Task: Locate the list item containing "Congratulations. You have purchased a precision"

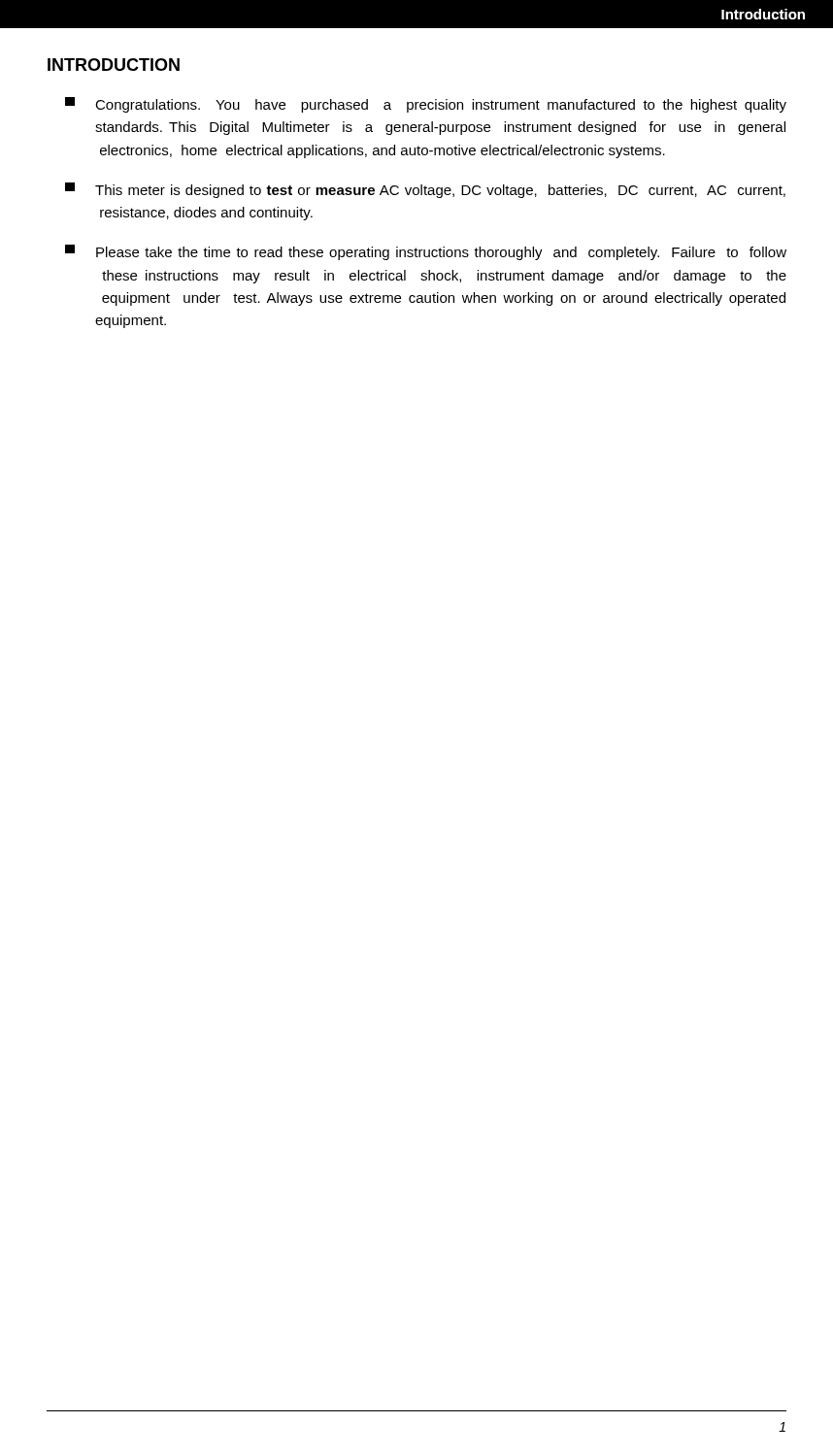Action: [425, 127]
